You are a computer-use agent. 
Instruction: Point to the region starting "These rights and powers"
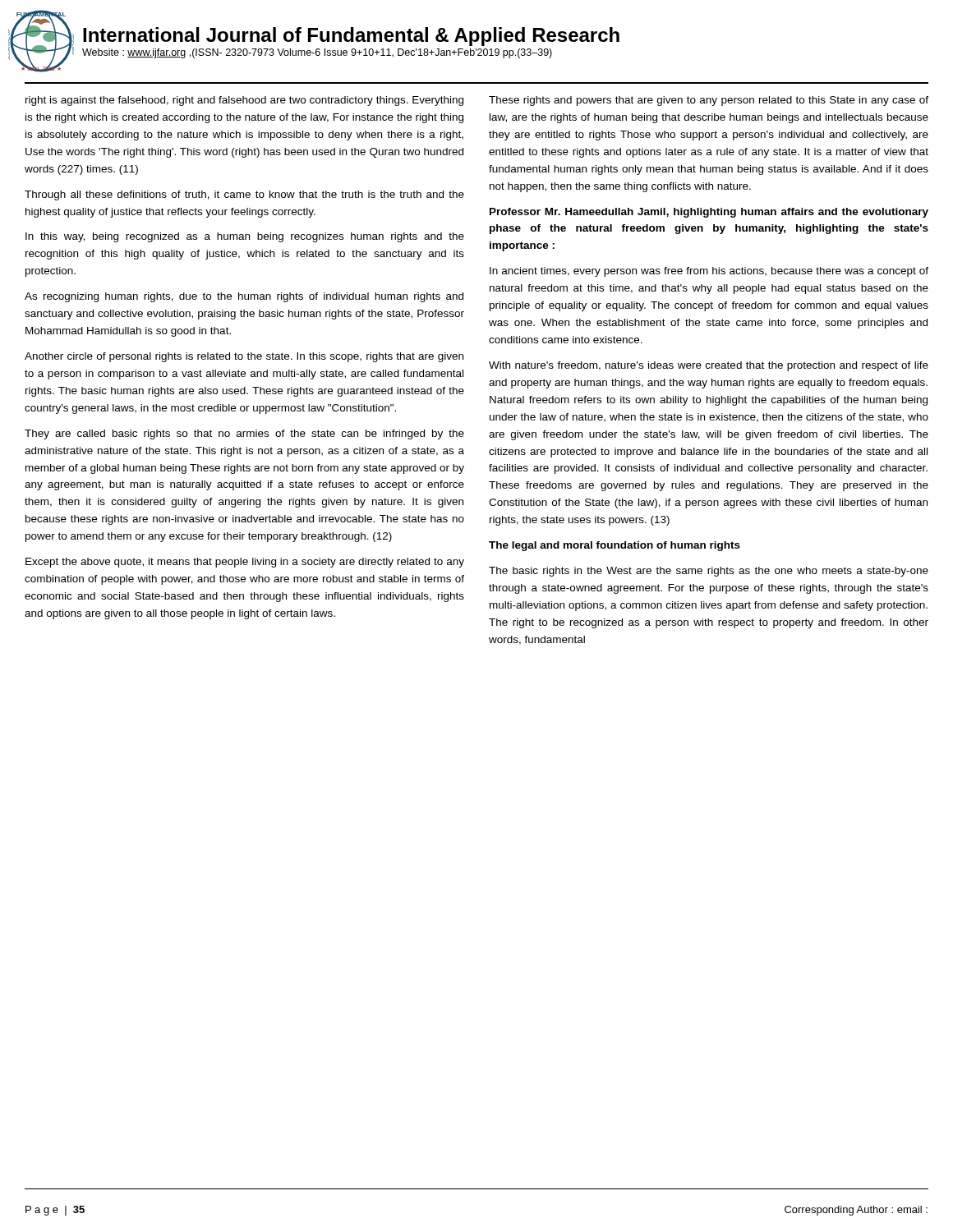pos(709,143)
